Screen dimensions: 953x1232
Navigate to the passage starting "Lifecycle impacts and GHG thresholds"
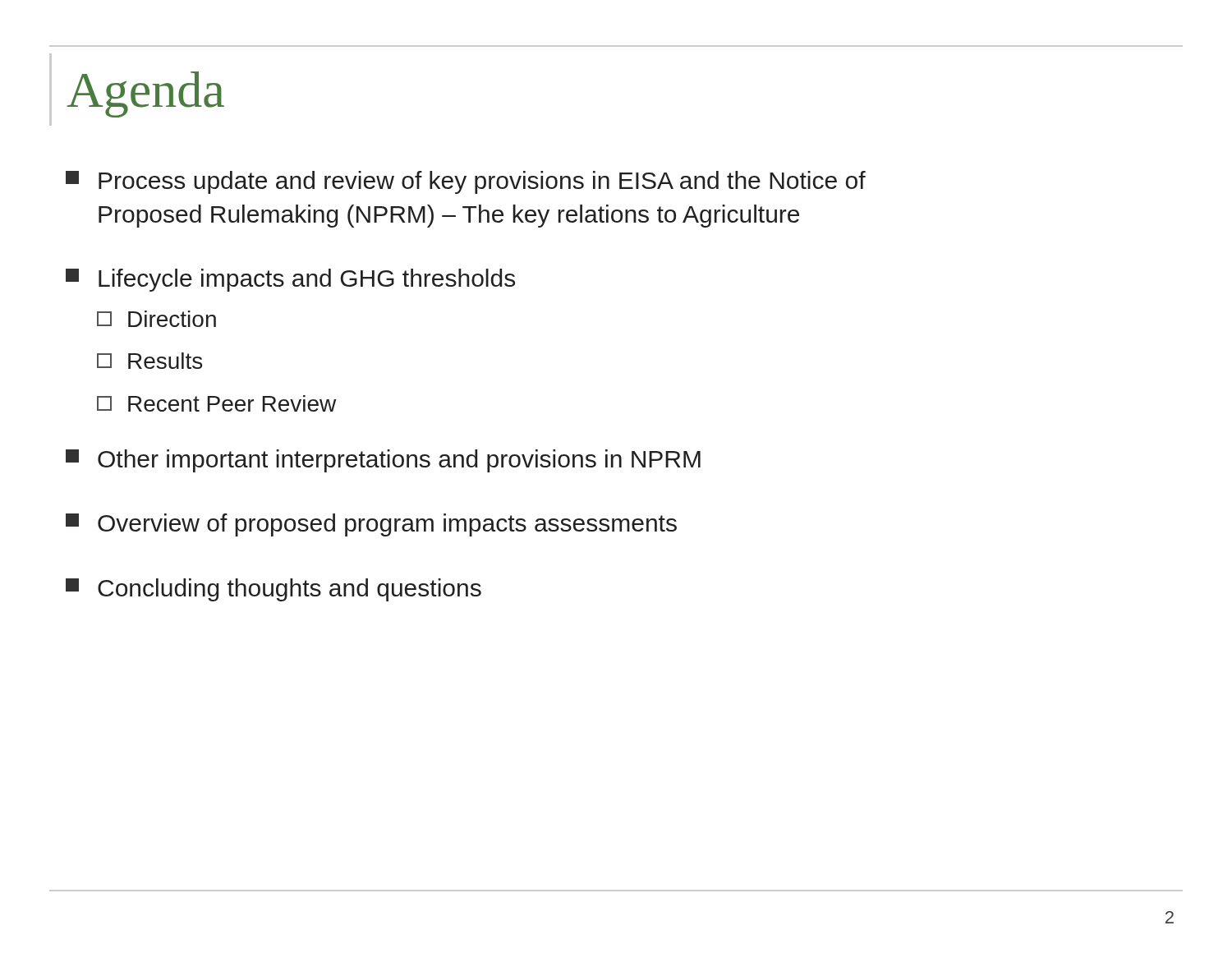point(290,280)
